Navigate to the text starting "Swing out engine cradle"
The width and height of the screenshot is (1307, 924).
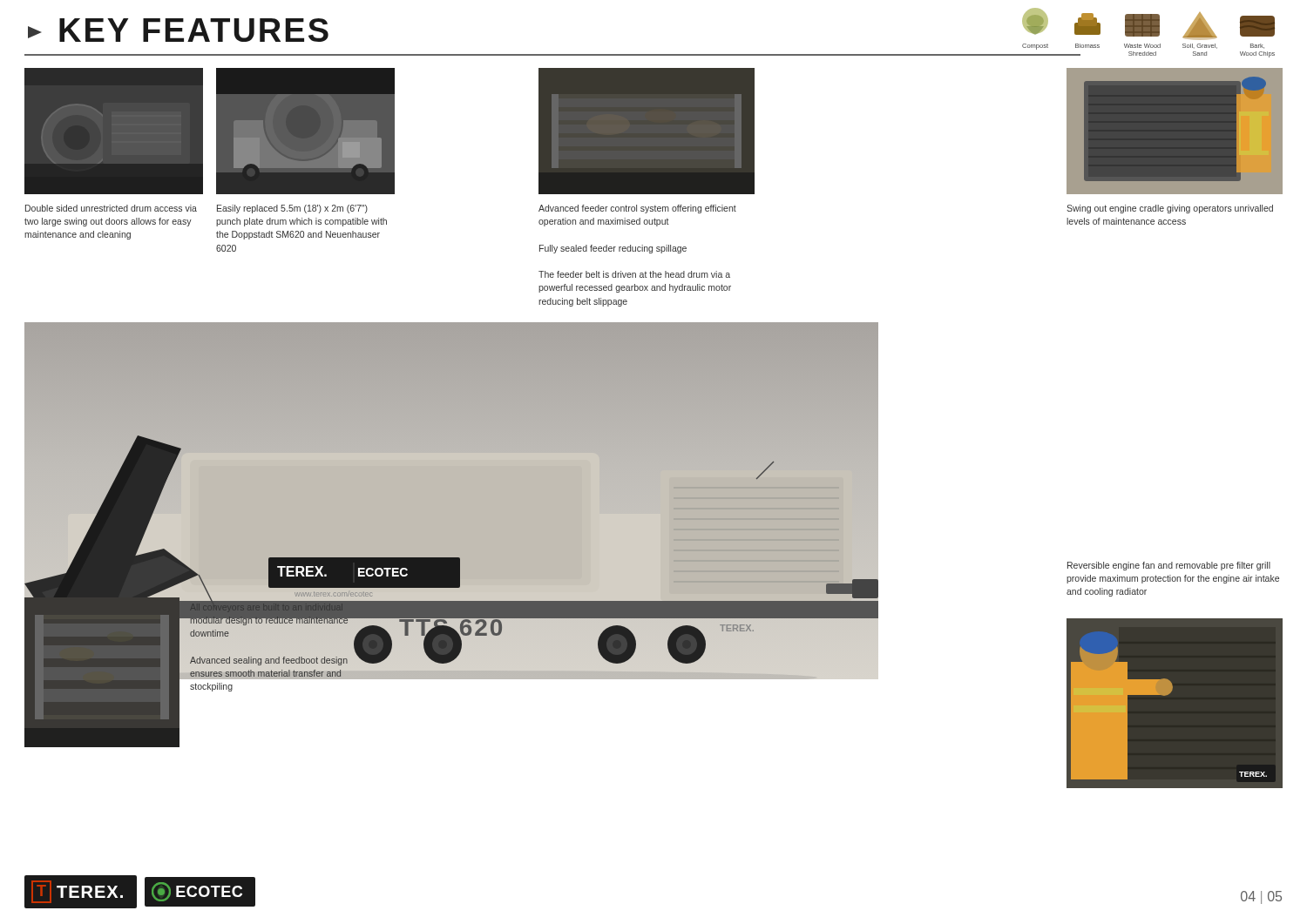click(x=1170, y=215)
